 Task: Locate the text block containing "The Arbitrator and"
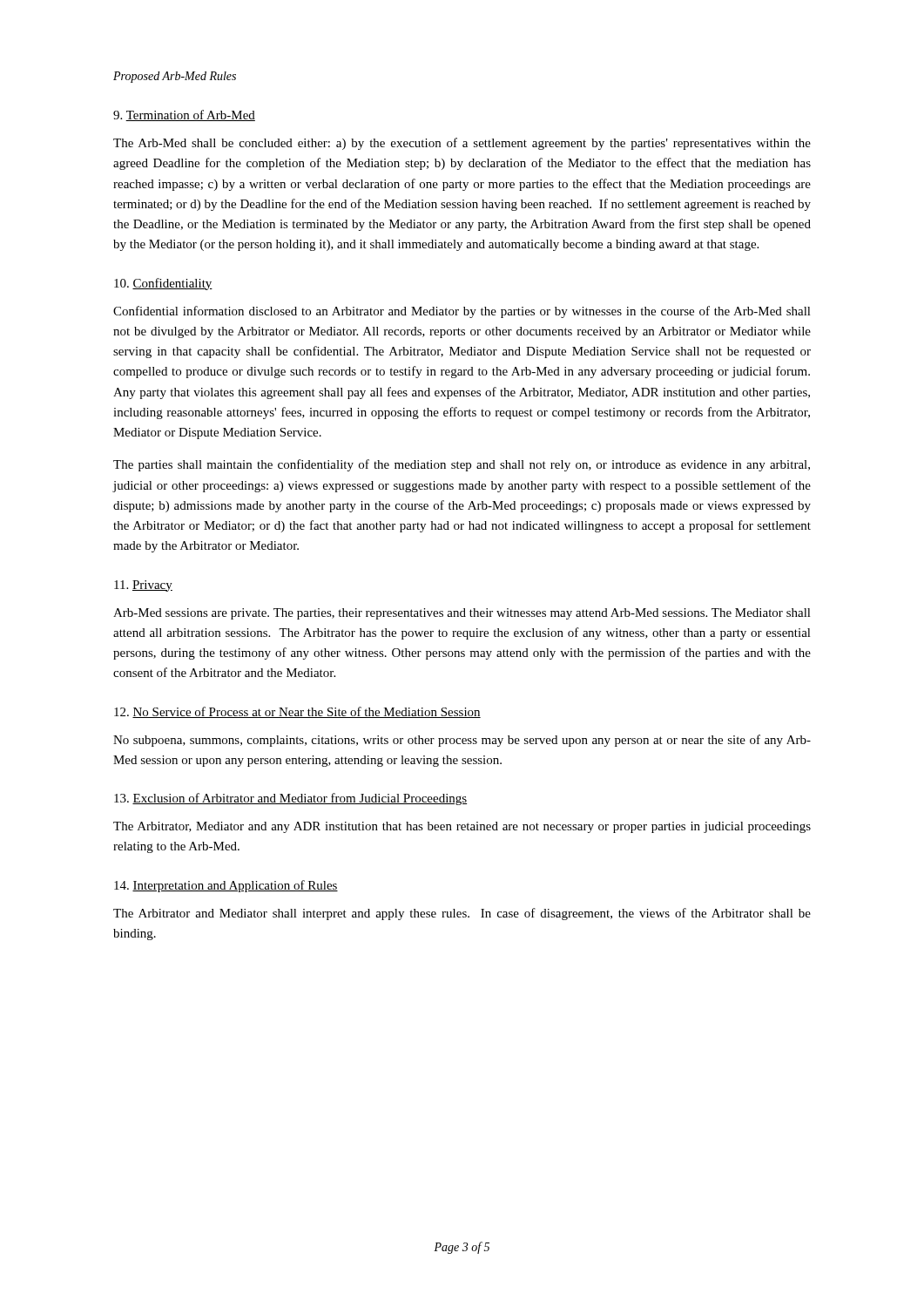click(x=462, y=923)
